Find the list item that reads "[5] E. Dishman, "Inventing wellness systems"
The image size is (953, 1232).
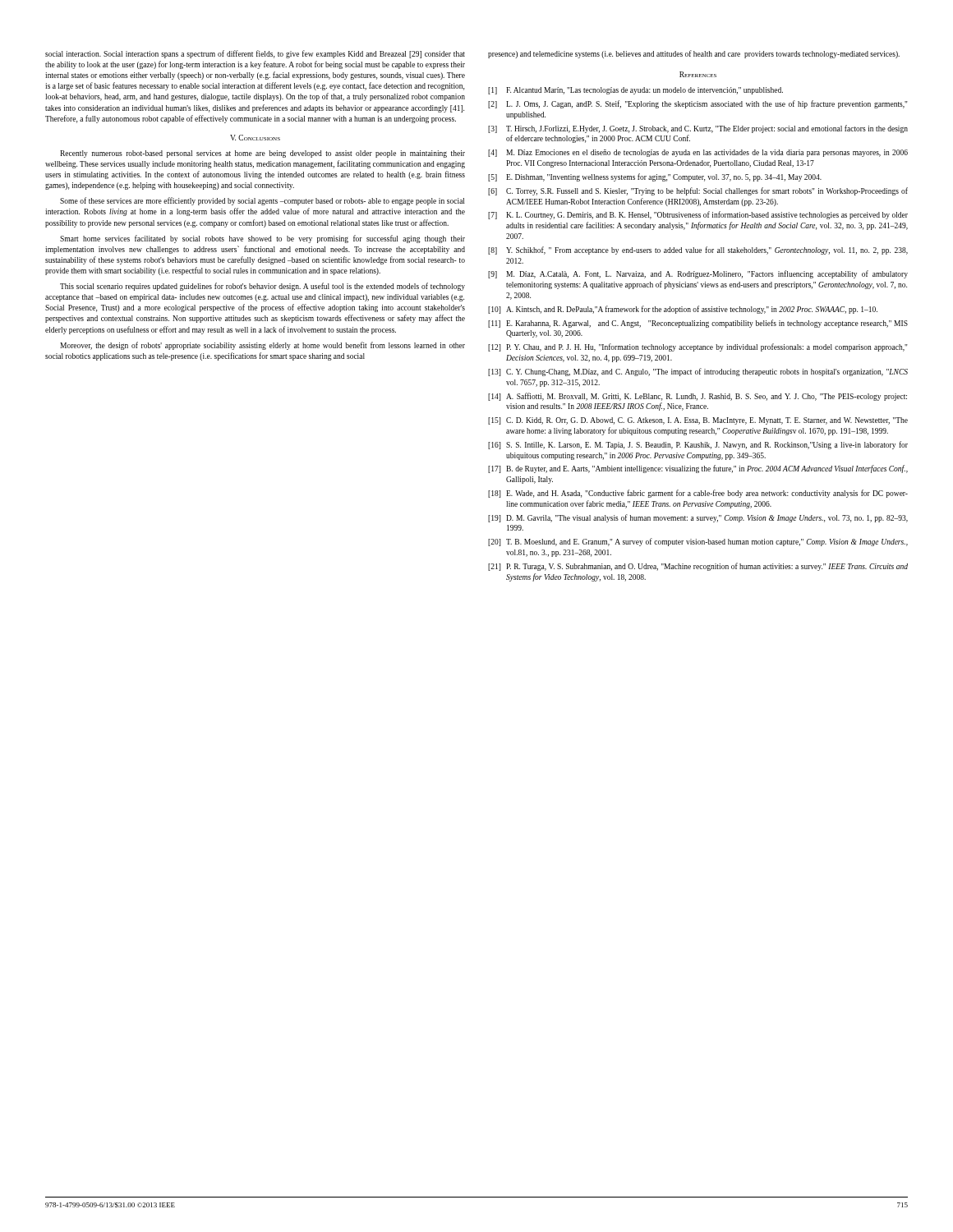point(698,178)
